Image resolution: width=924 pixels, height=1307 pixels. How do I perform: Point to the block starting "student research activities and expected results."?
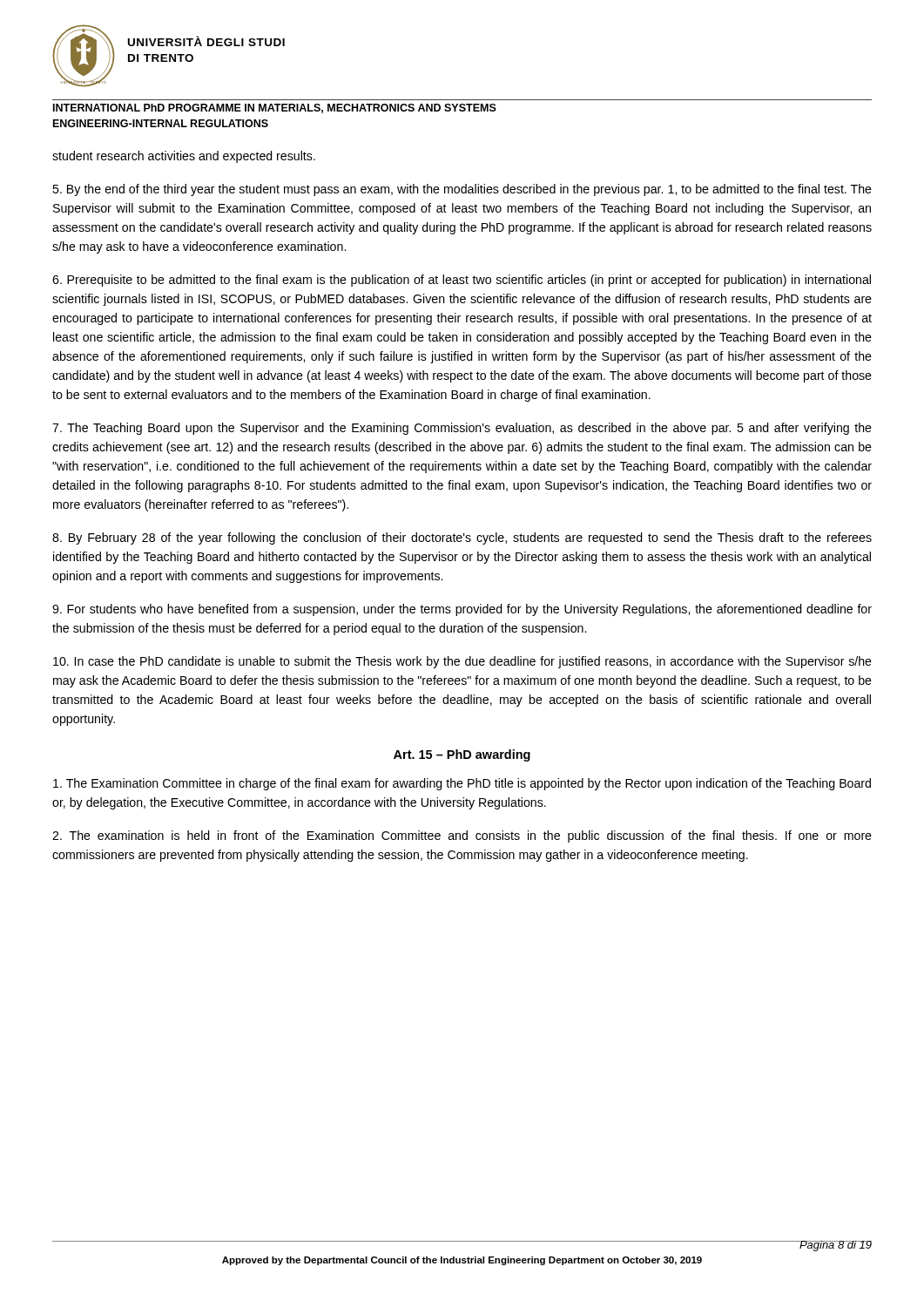point(184,156)
